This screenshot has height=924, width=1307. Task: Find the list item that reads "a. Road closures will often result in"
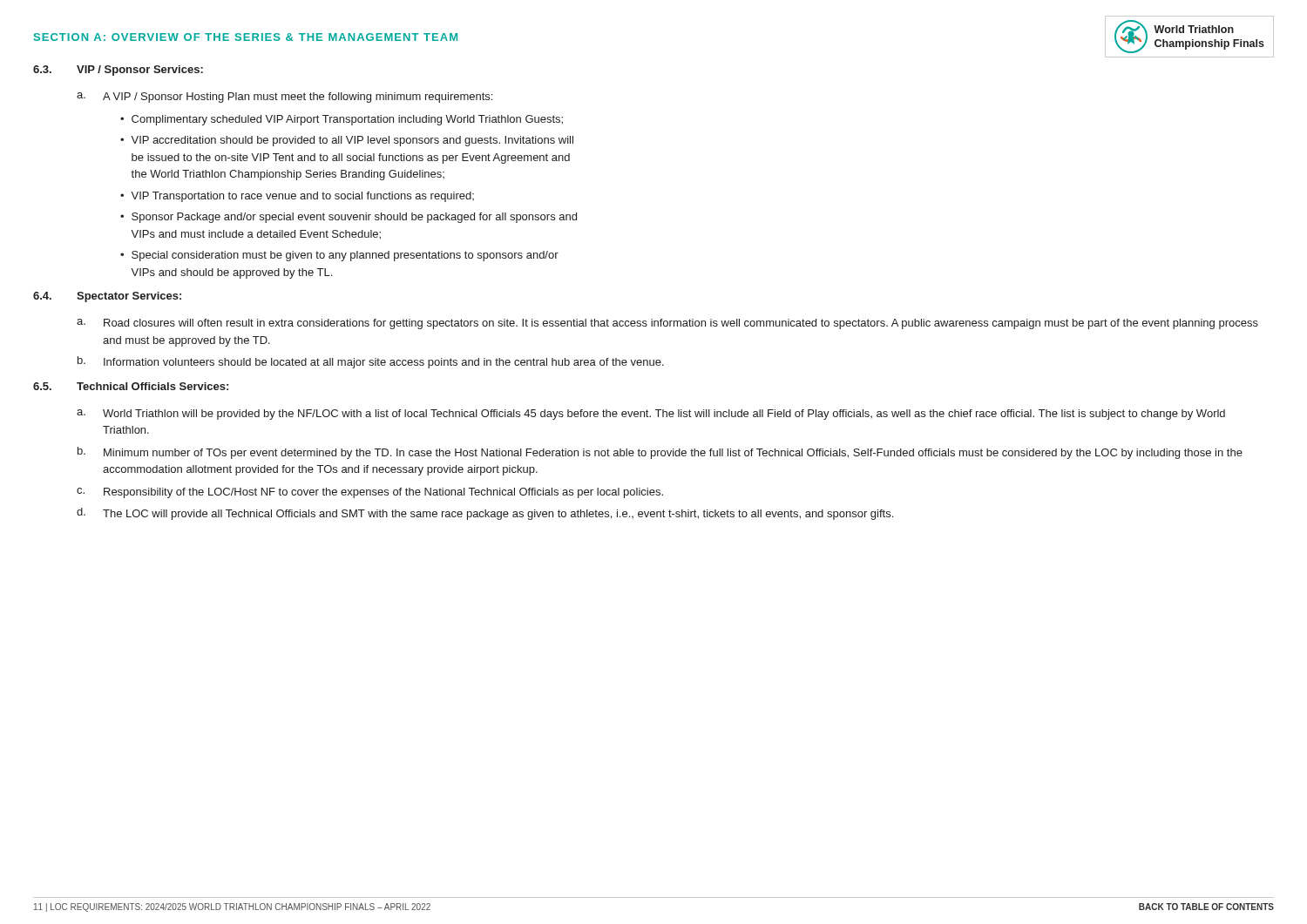[675, 331]
